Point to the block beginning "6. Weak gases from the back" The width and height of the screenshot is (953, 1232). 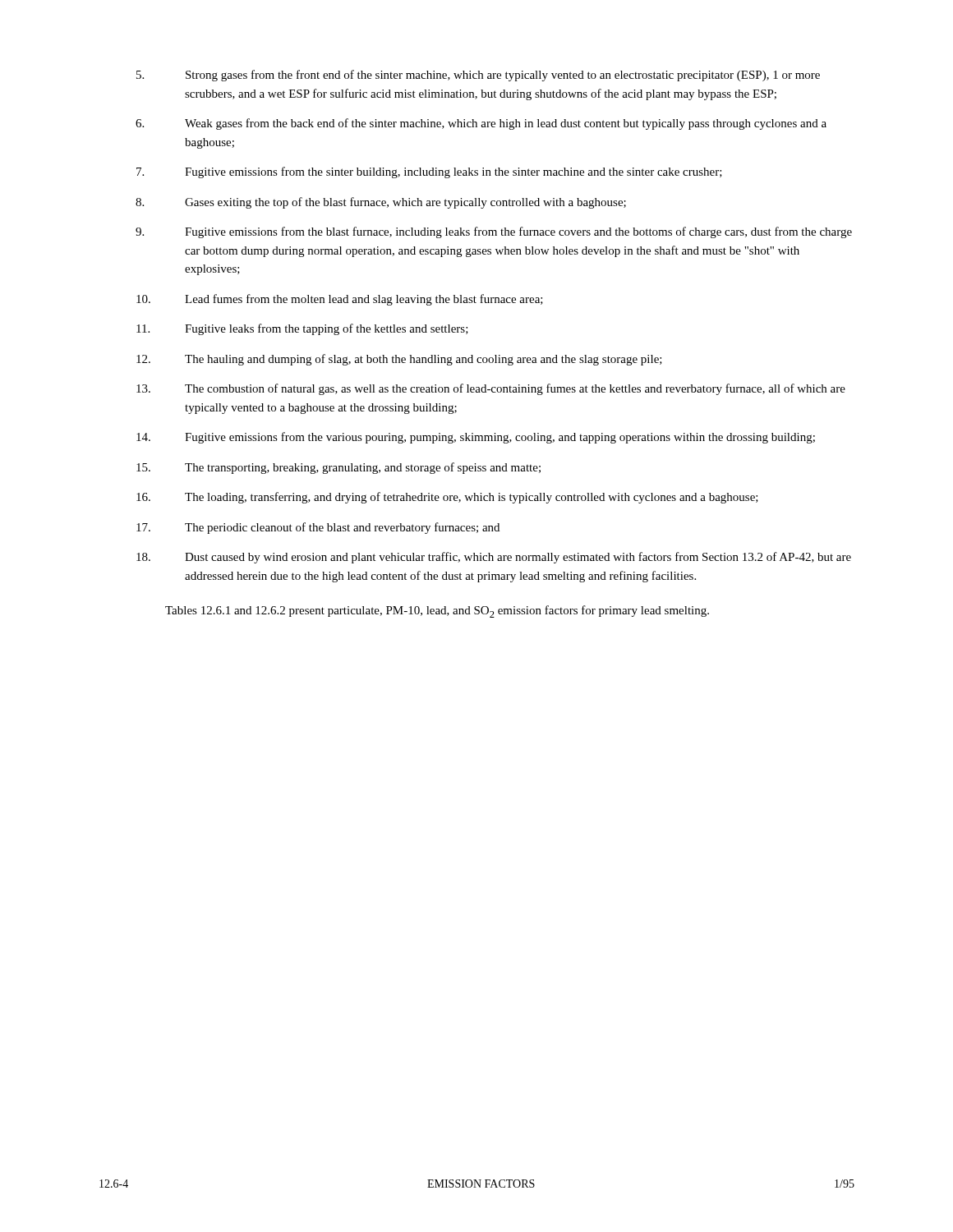point(495,133)
